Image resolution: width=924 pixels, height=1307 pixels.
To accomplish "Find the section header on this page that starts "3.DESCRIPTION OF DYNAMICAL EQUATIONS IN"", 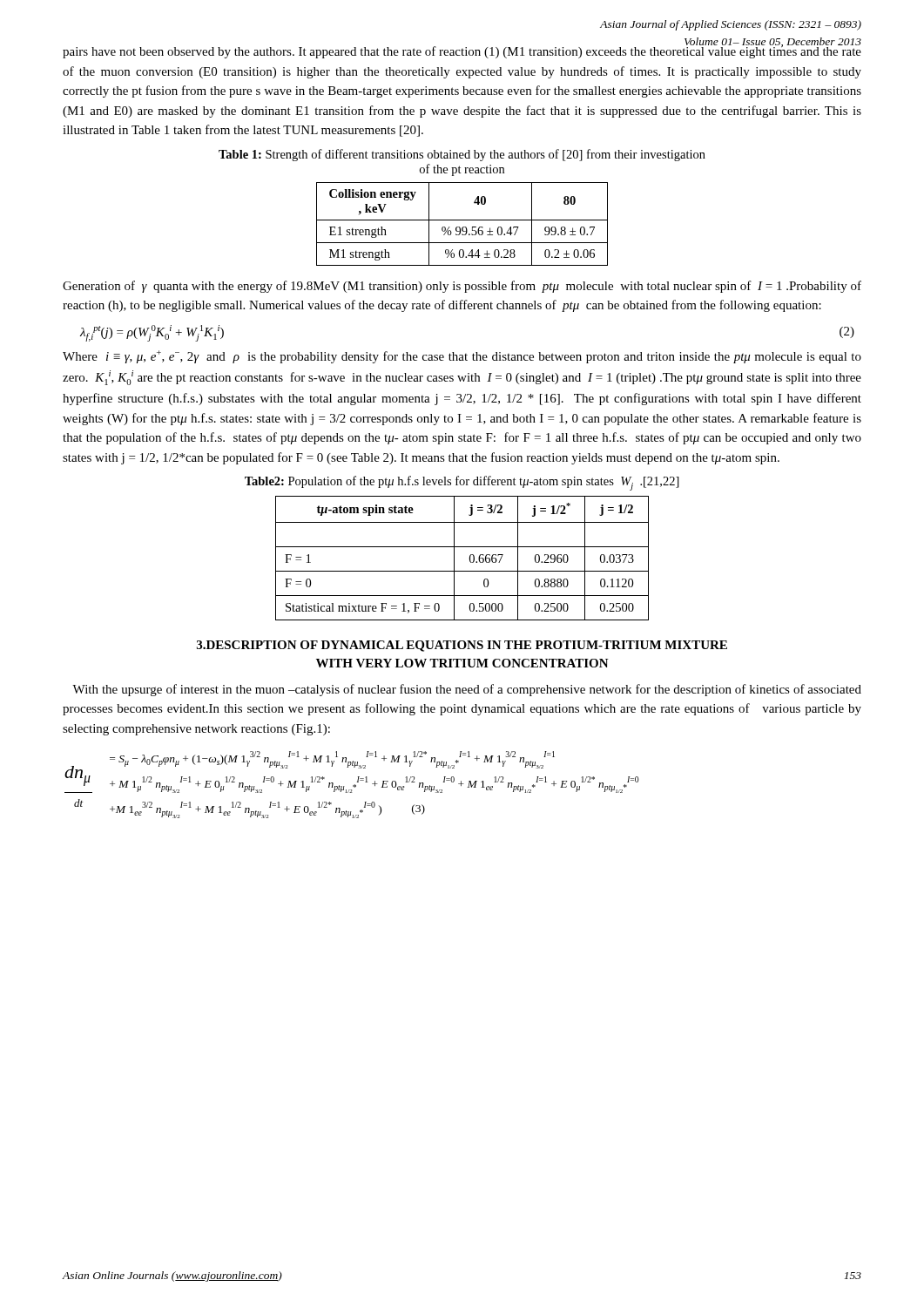I will coord(462,654).
